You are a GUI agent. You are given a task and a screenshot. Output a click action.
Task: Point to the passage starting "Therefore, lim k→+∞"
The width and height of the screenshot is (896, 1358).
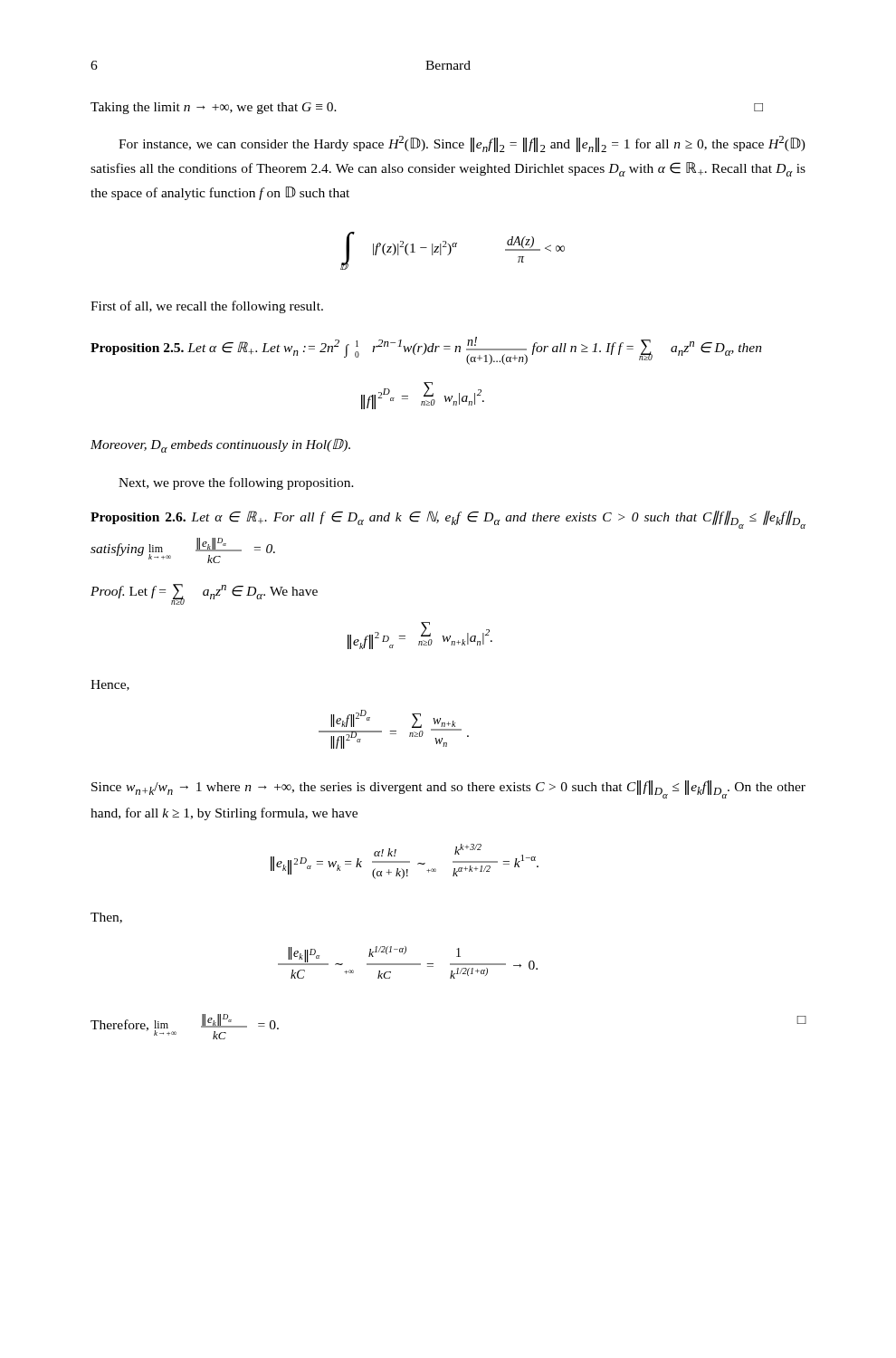pyautogui.click(x=162, y=1026)
